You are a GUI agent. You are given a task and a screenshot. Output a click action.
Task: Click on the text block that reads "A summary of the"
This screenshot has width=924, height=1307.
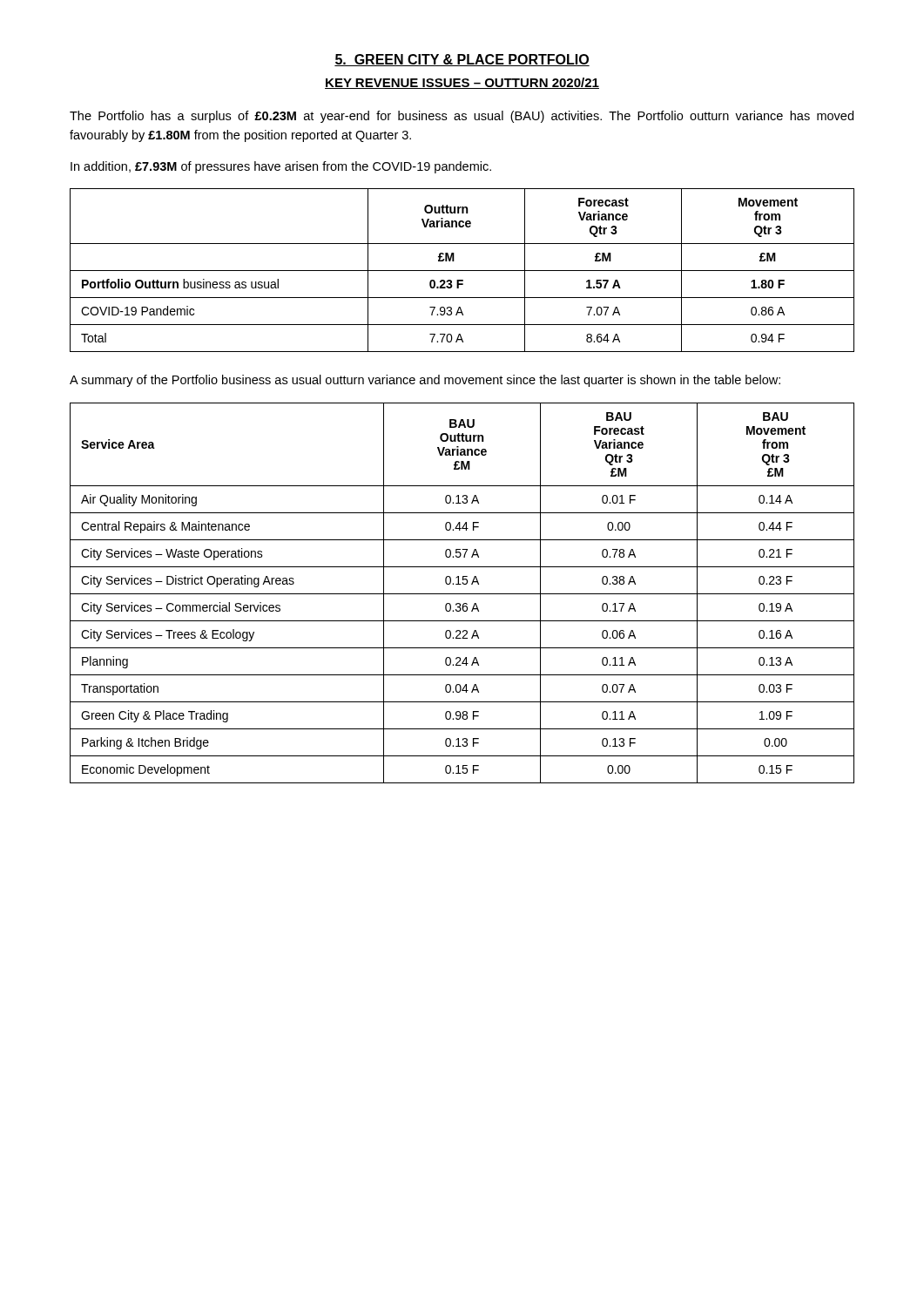426,380
